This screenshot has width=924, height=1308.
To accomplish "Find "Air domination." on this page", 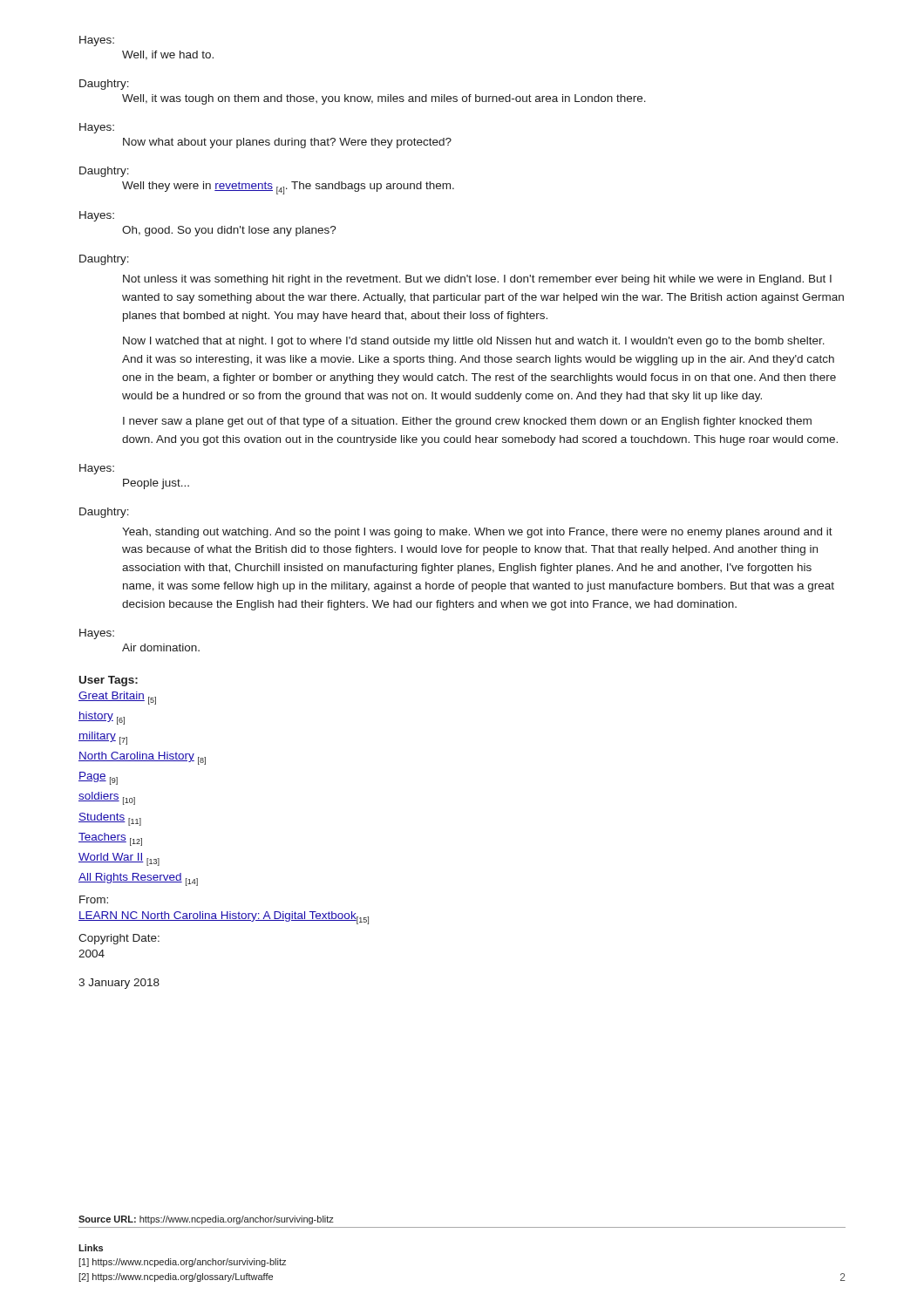I will (161, 648).
